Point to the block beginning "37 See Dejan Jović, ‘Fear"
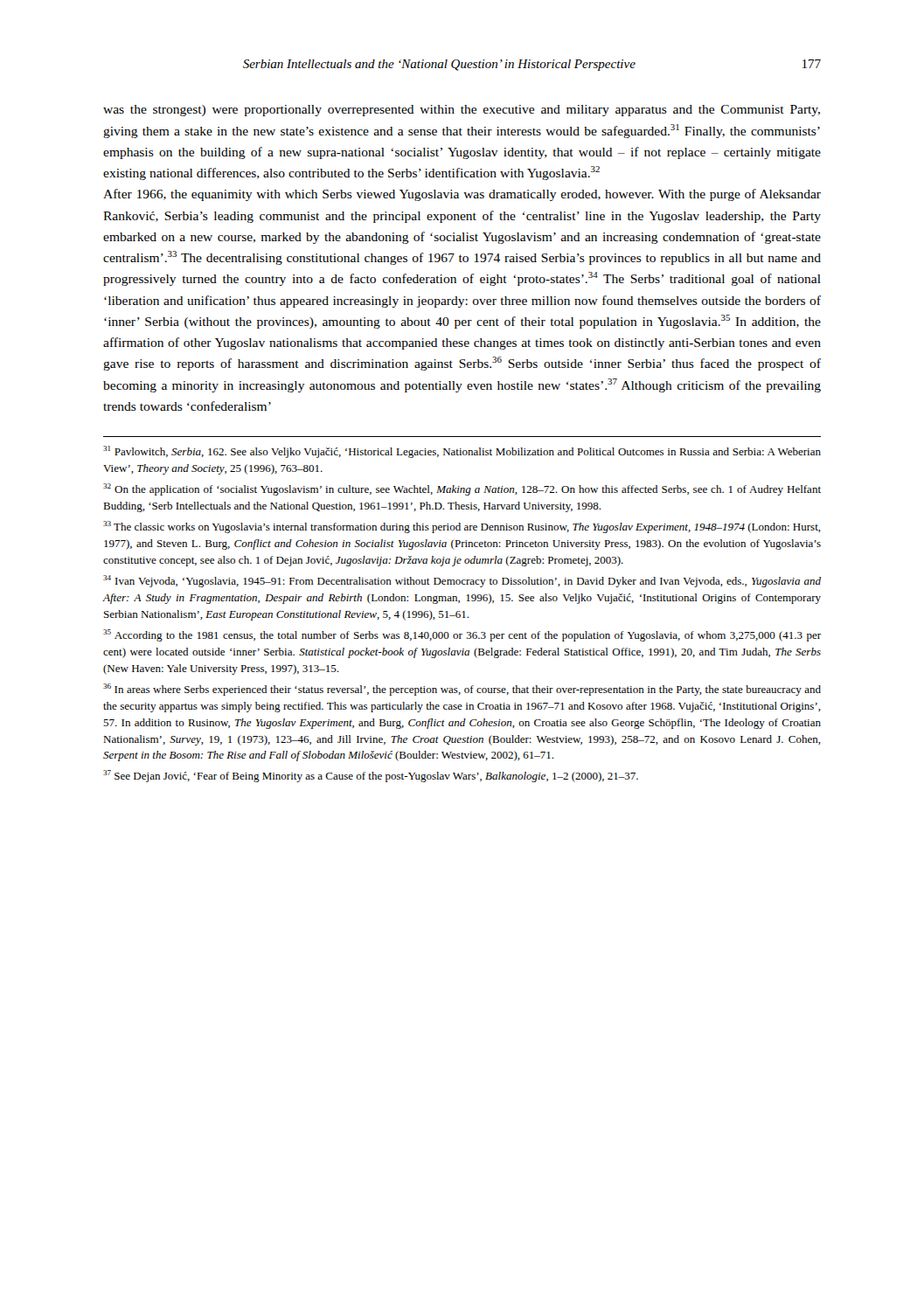This screenshot has height=1311, width=924. pos(371,776)
